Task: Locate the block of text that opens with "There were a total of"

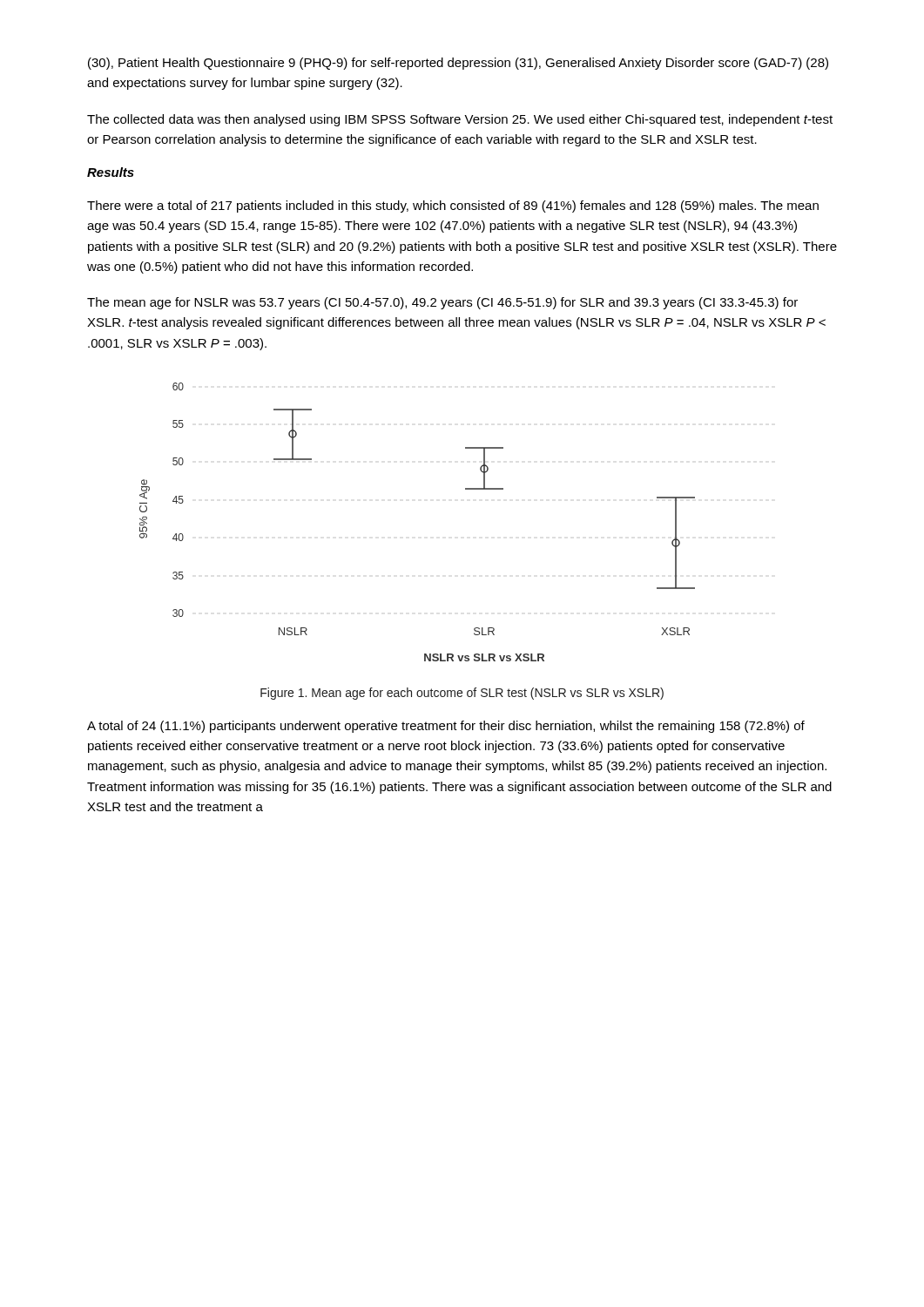Action: point(462,236)
